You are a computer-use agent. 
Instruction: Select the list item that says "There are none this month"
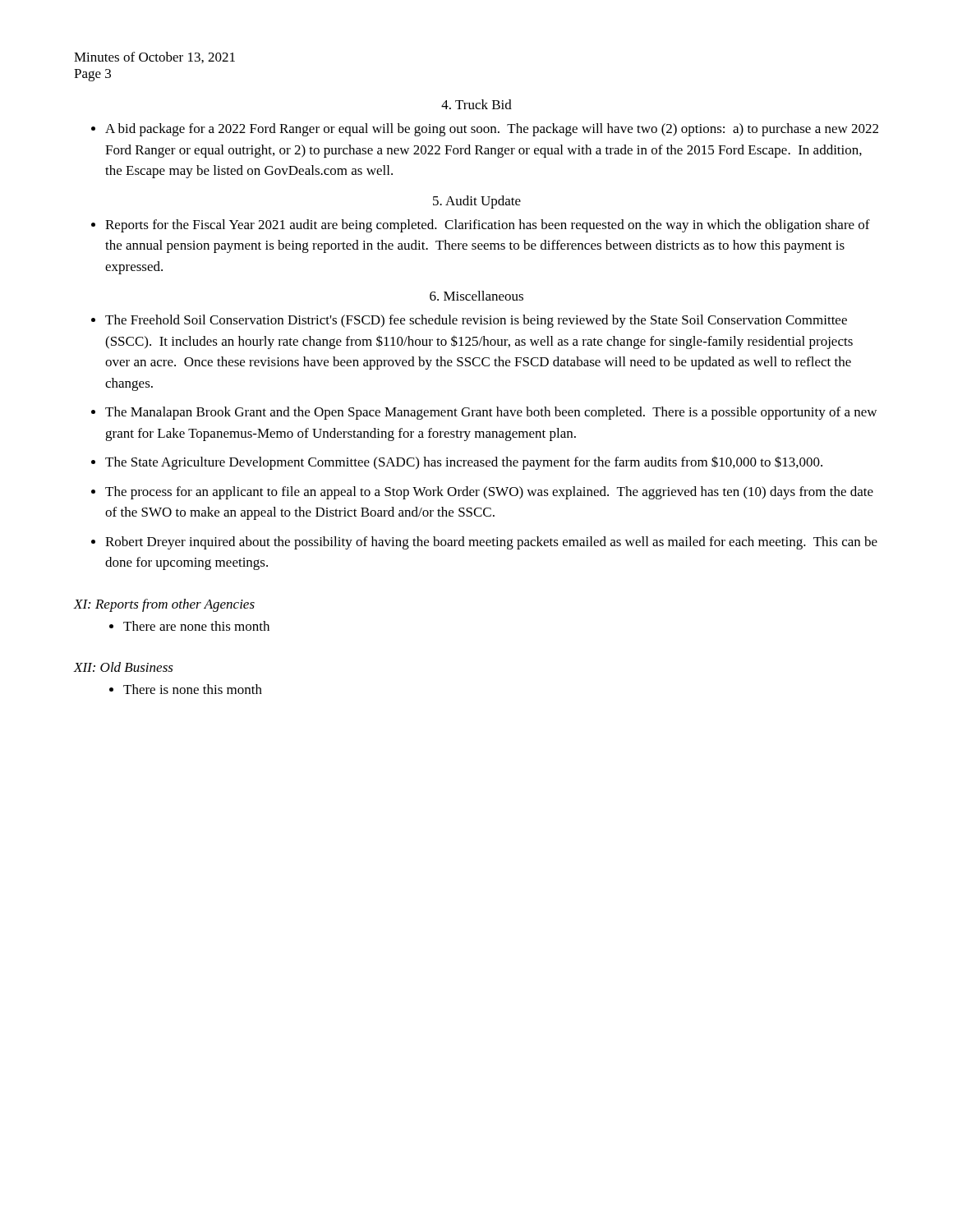pos(197,626)
